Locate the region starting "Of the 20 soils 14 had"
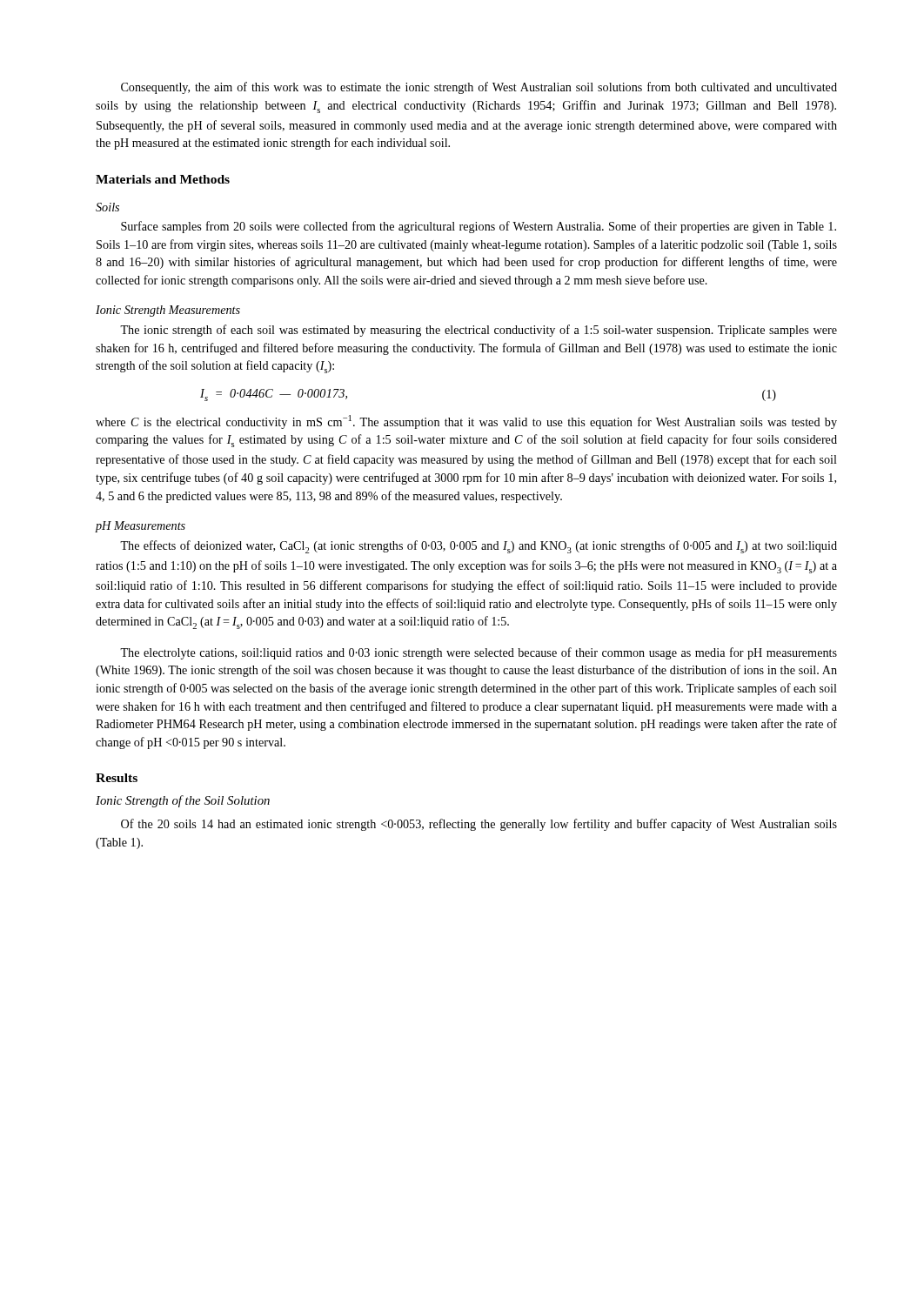Screen dimensions: 1305x924 click(466, 833)
